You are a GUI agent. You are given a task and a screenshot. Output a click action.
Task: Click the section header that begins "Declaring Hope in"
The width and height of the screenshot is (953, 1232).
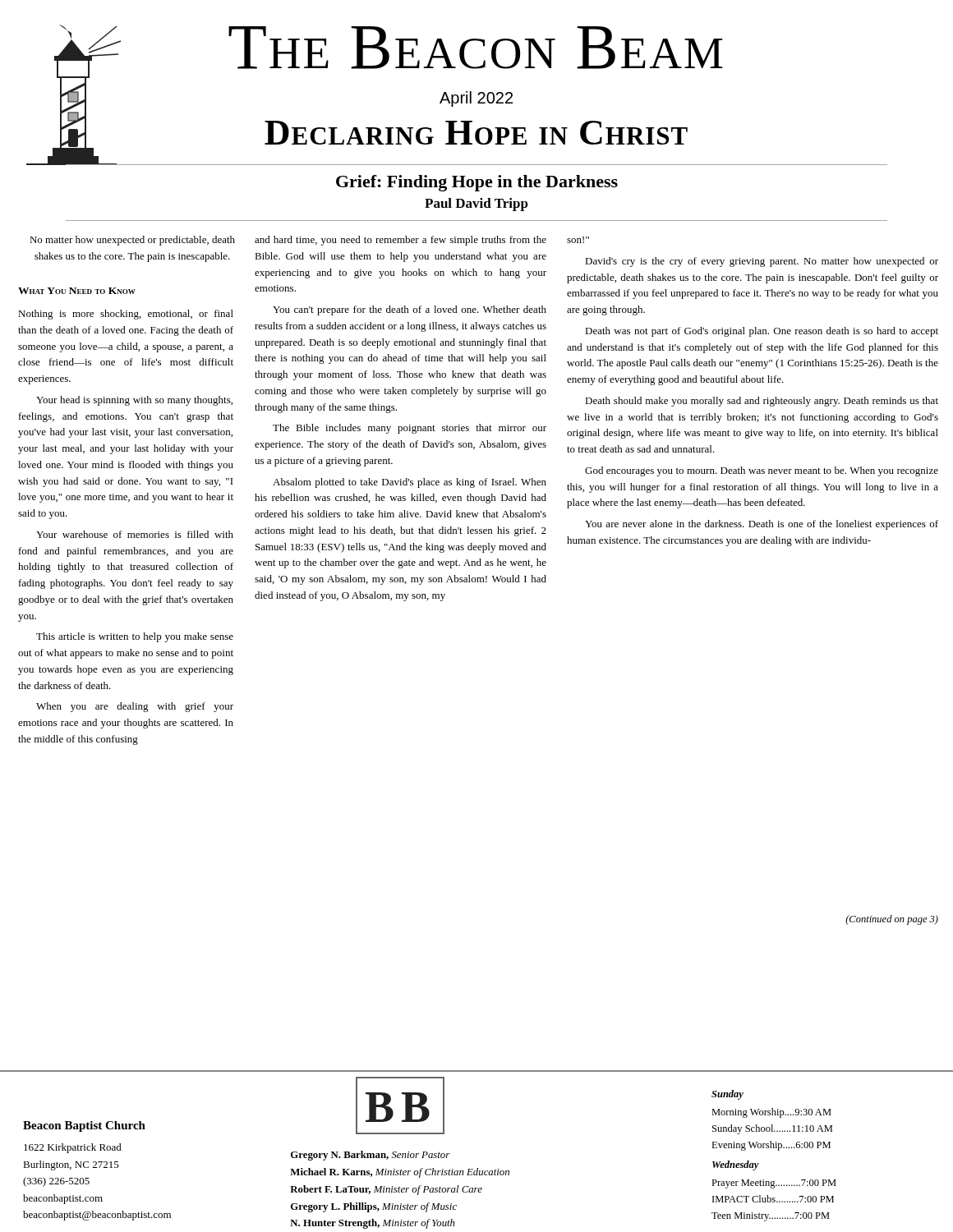point(476,133)
